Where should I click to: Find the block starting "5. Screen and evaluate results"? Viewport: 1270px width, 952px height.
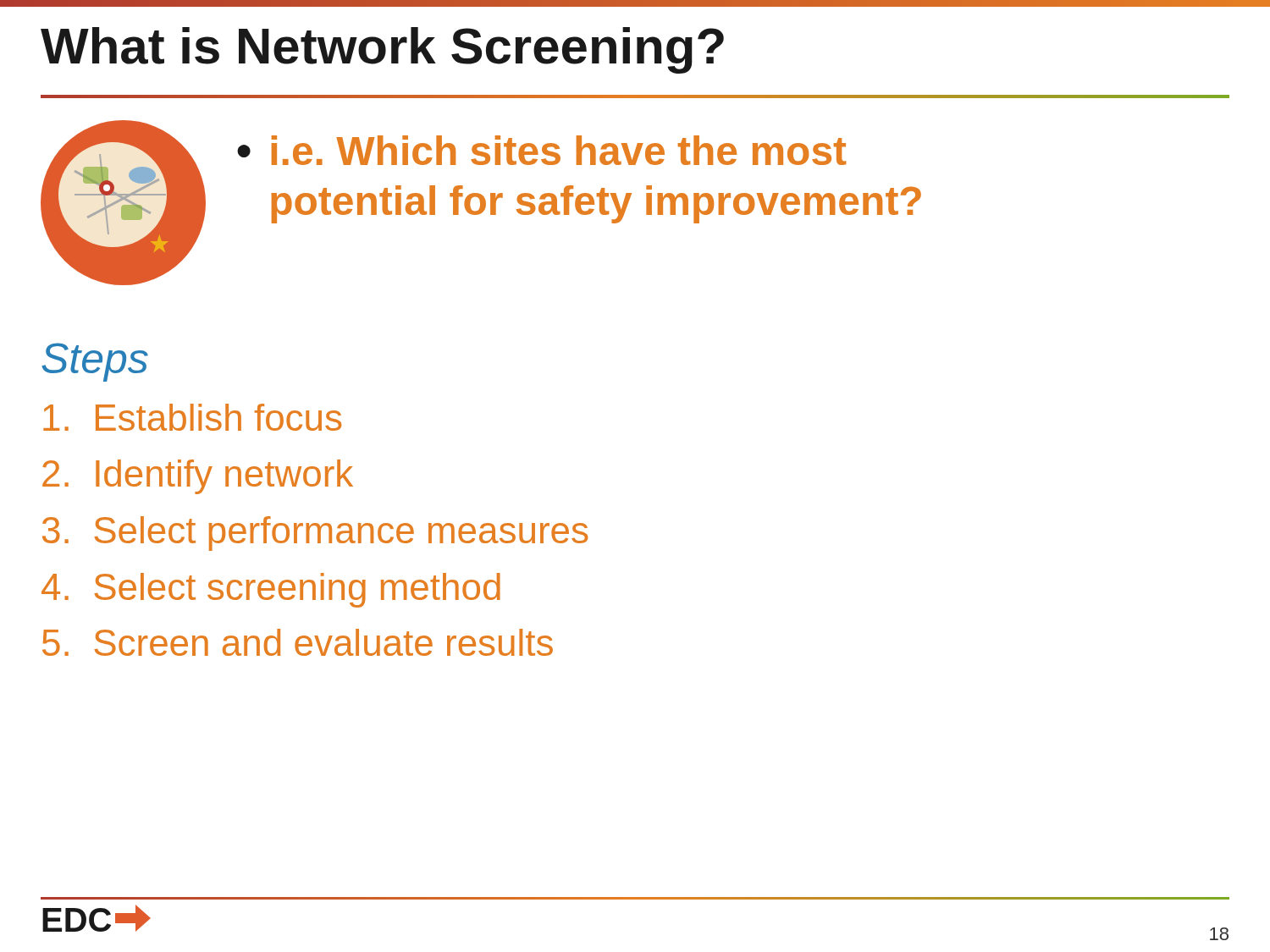[x=297, y=643]
